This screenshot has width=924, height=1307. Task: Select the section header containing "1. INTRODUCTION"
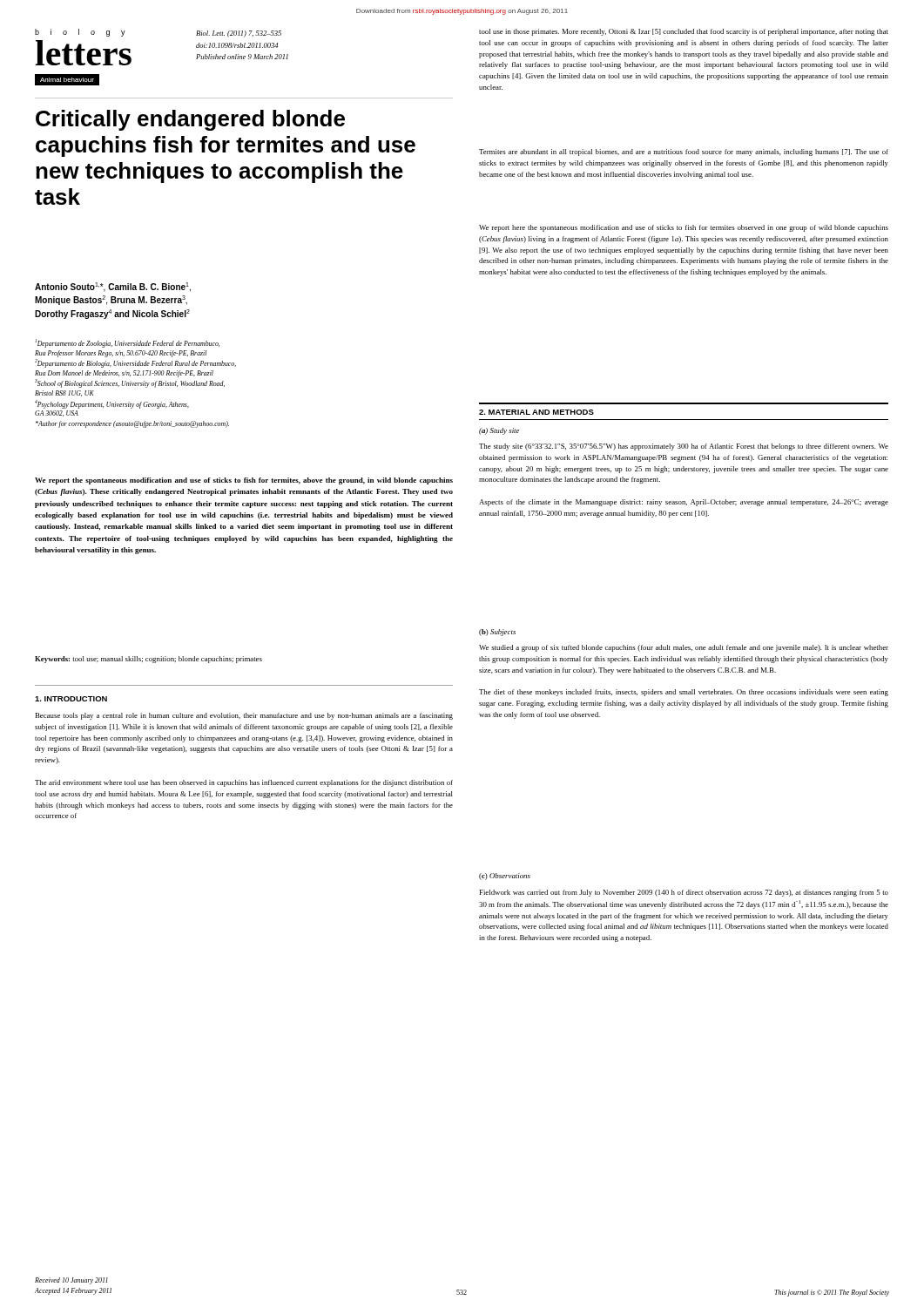[x=71, y=698]
